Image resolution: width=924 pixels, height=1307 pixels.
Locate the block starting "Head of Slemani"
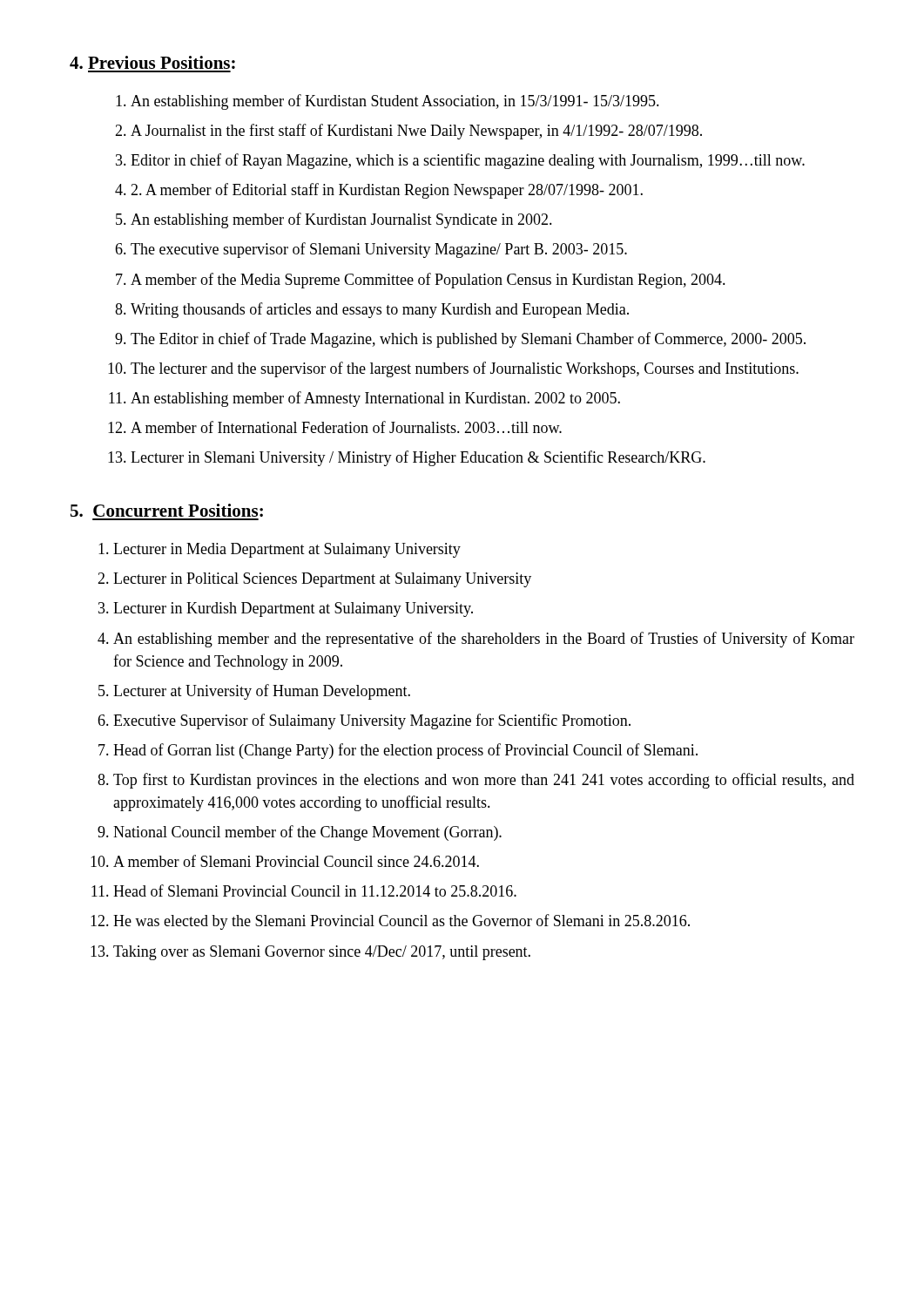click(315, 892)
